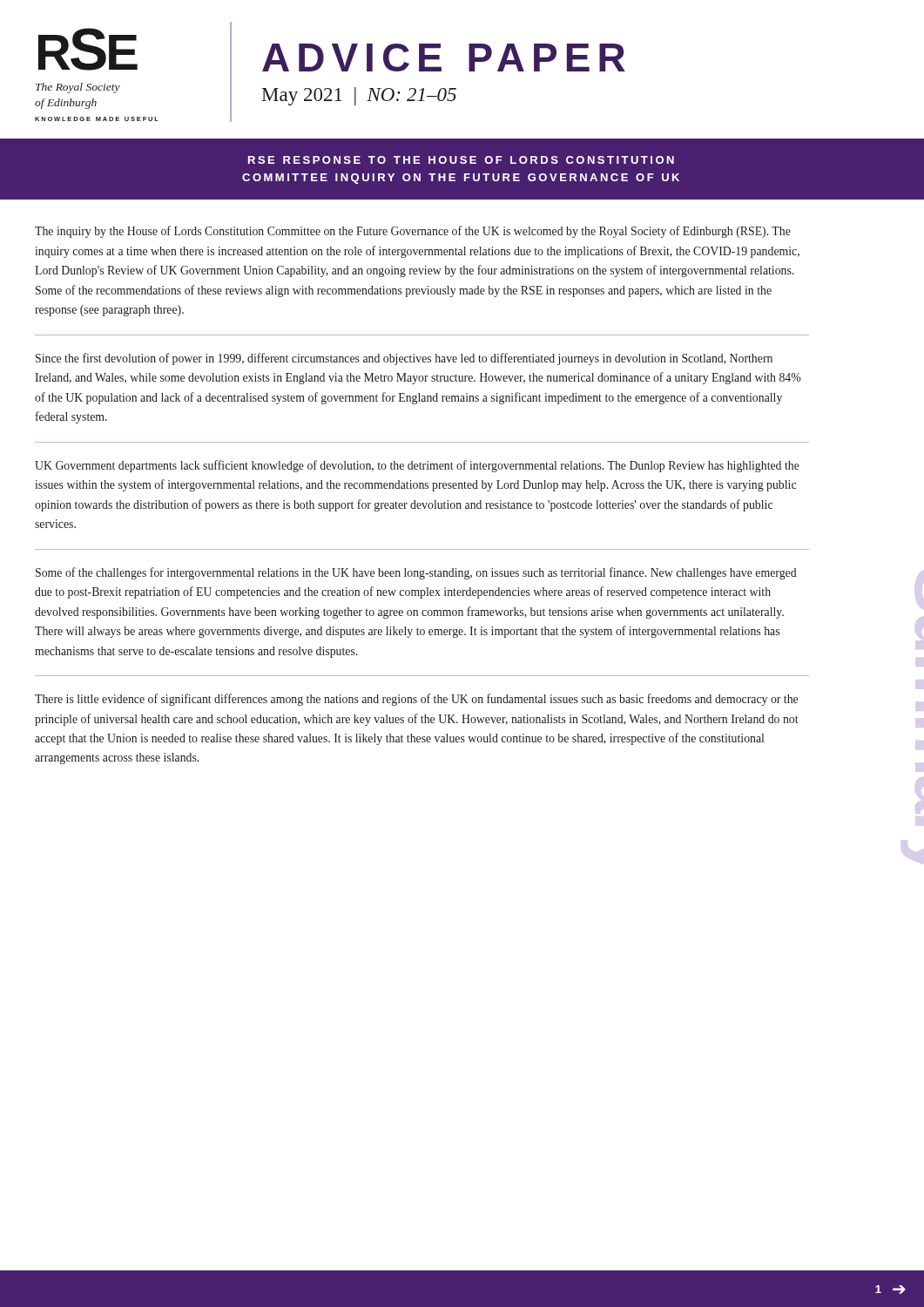Find the text block that says "UK Government departments"
The width and height of the screenshot is (924, 1307).
point(417,495)
